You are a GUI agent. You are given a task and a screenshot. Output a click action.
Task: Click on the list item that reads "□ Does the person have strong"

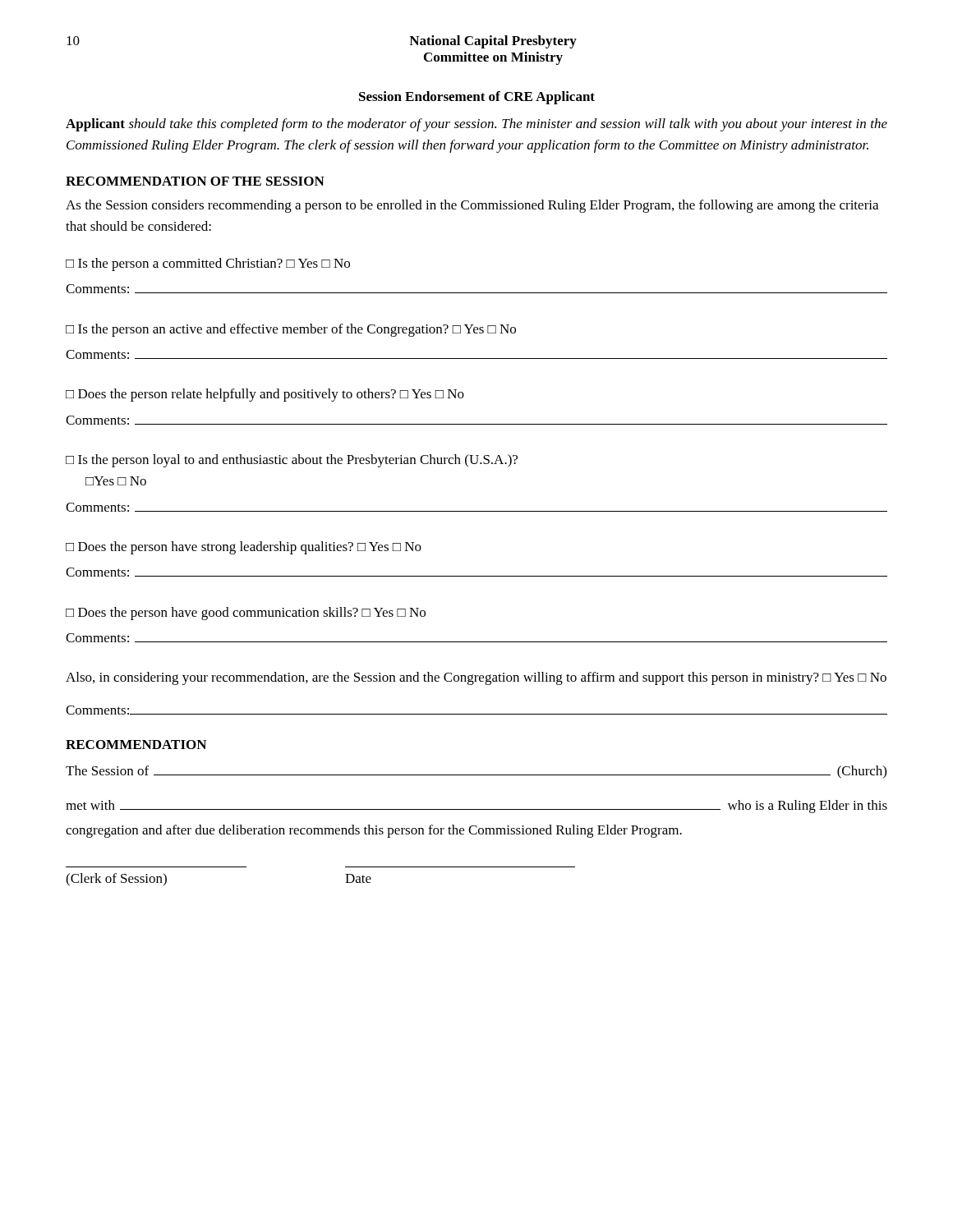[x=244, y=548]
